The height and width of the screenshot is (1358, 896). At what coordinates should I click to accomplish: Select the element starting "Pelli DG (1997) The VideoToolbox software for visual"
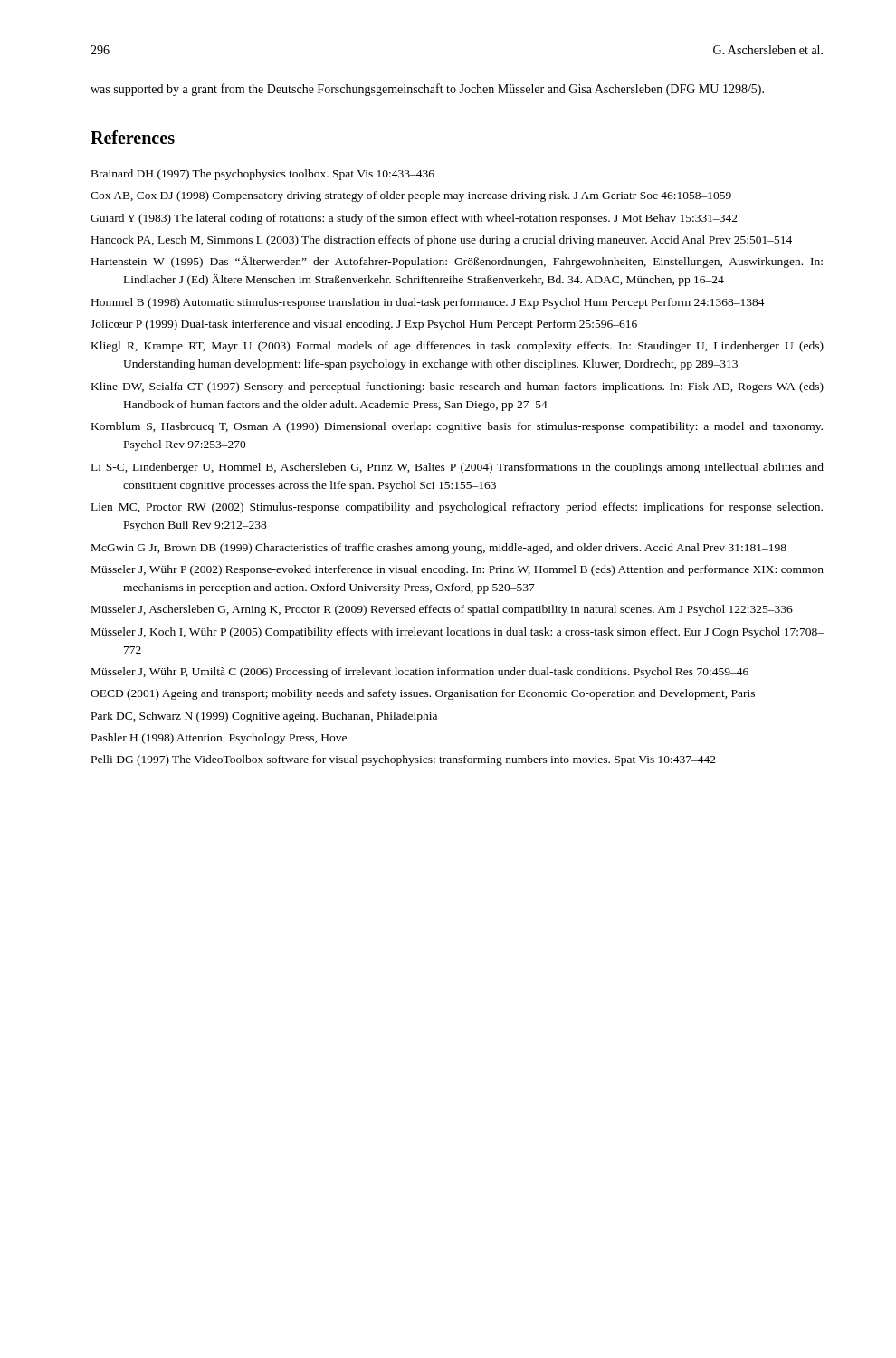pos(403,759)
